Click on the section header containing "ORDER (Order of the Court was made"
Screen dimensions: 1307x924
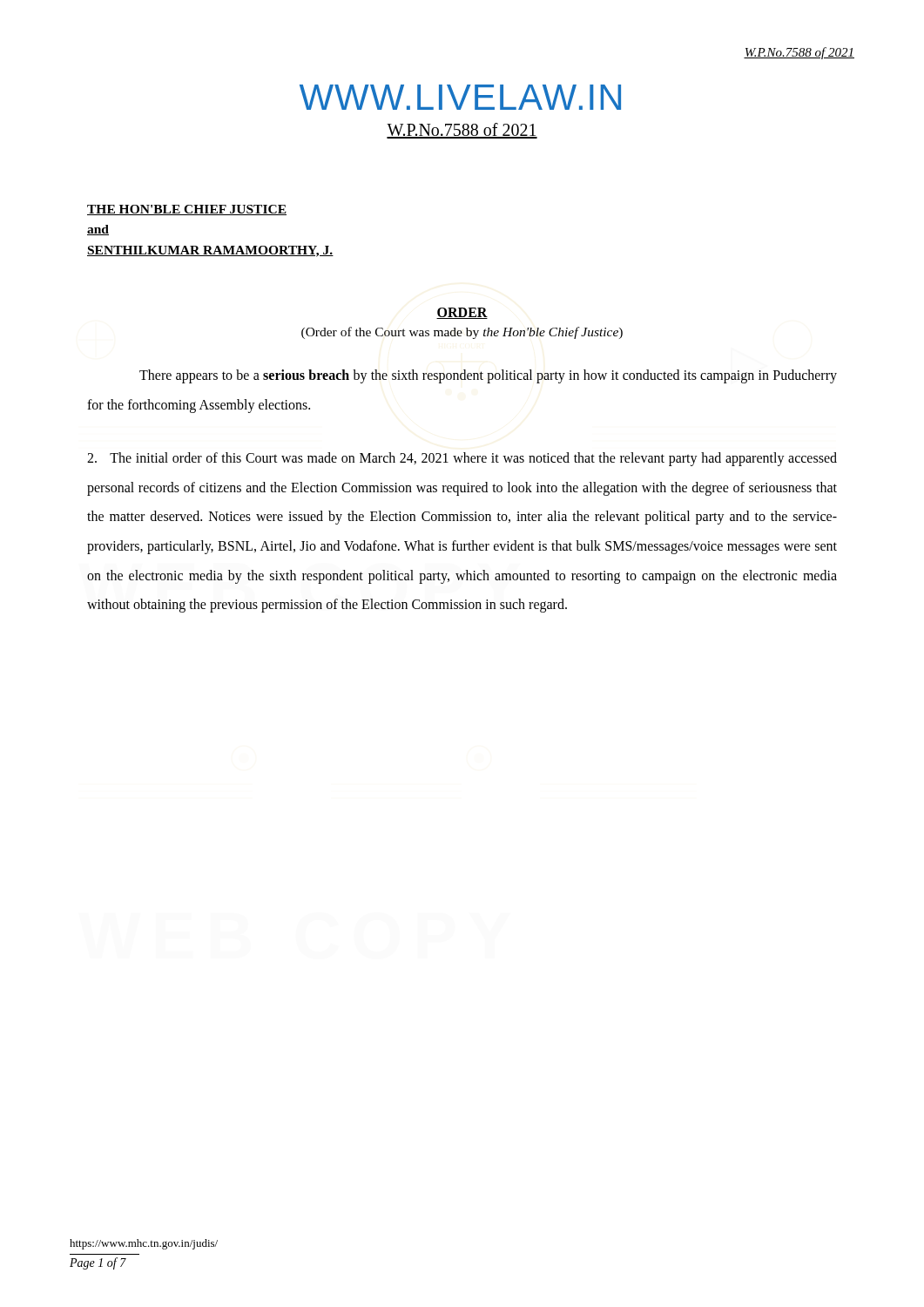tap(462, 462)
